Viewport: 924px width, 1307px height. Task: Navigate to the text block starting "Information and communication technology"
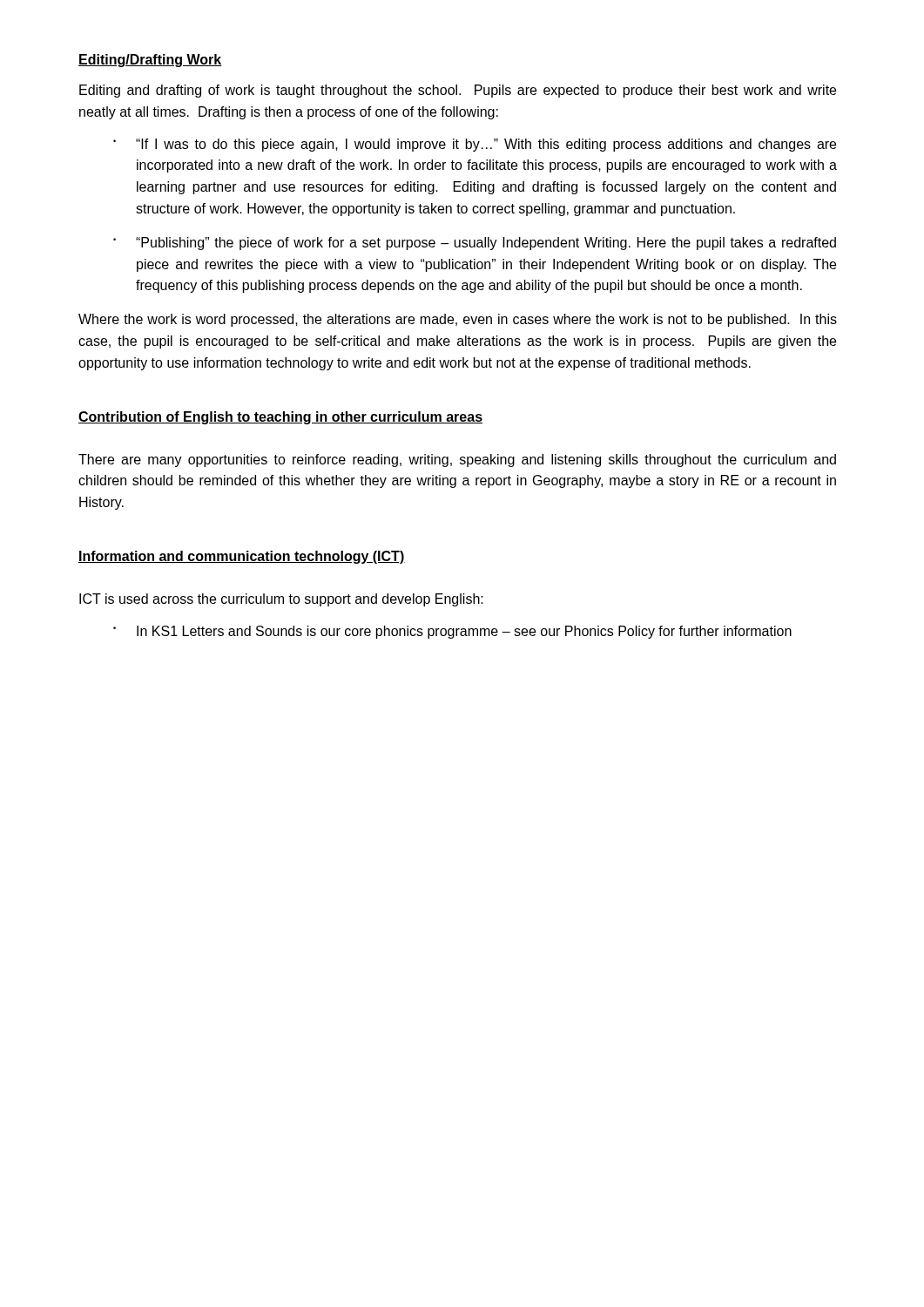click(241, 557)
